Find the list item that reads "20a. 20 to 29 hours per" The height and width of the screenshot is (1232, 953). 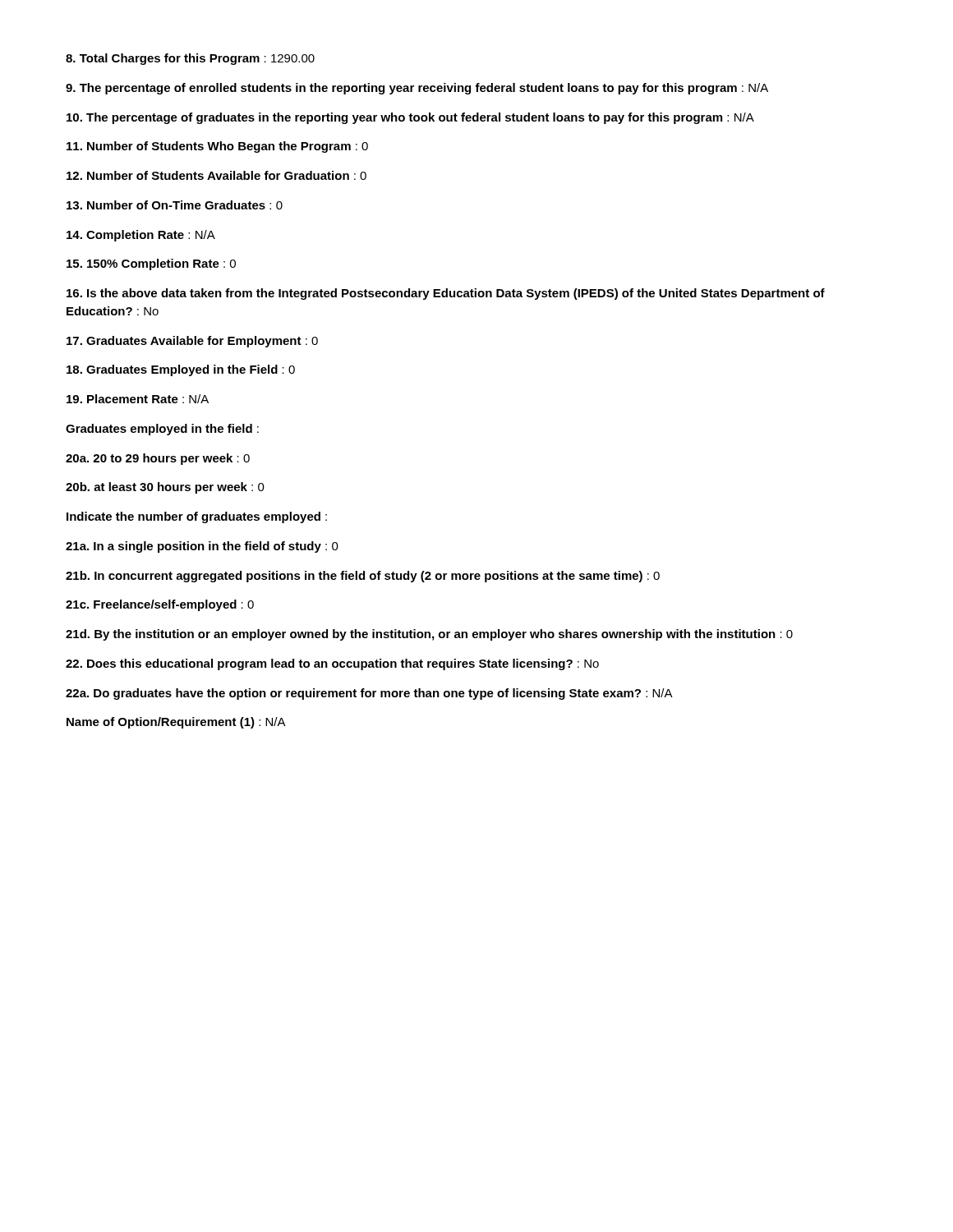[x=158, y=458]
